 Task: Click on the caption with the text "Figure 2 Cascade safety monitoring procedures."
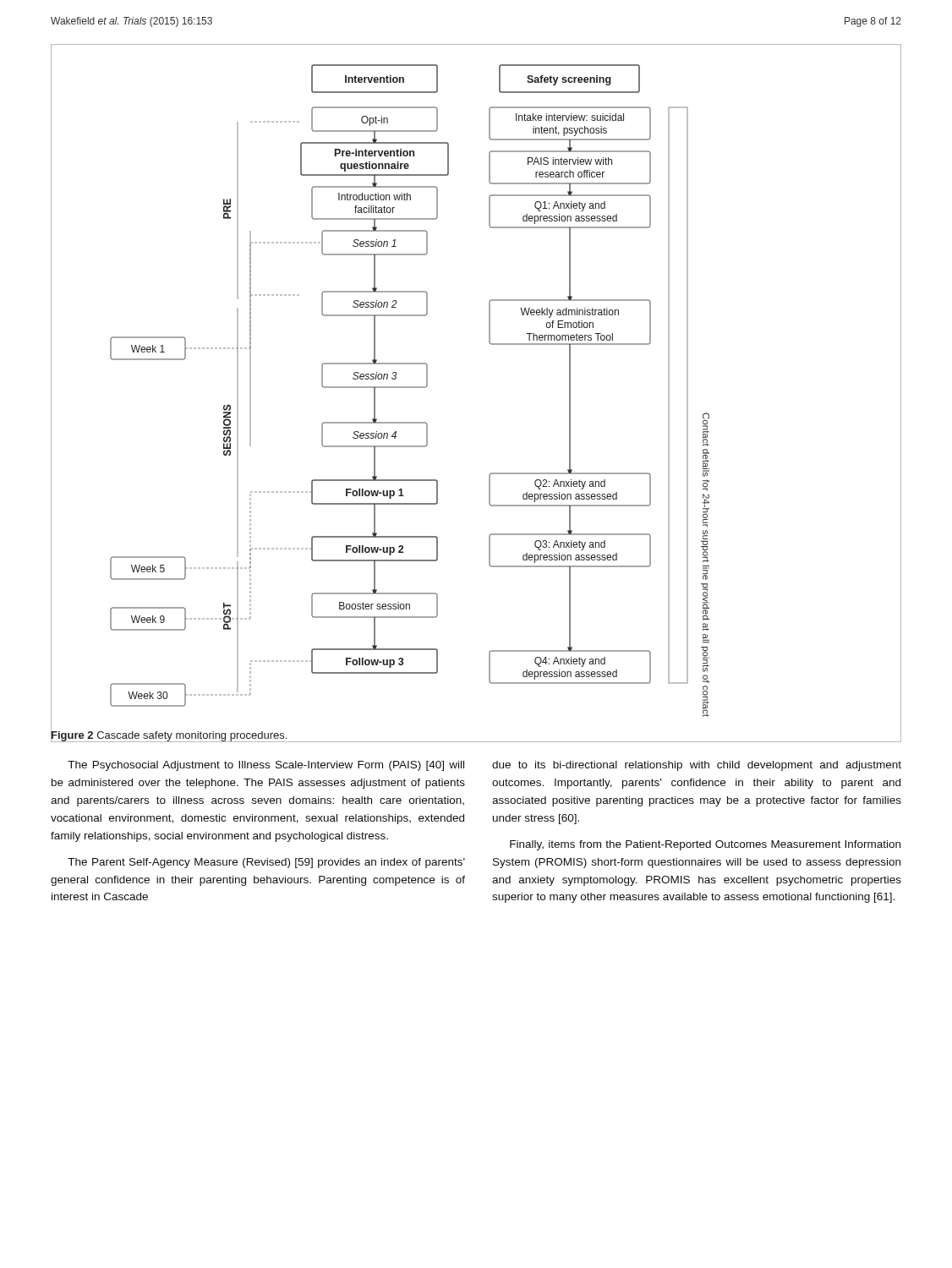pos(169,735)
